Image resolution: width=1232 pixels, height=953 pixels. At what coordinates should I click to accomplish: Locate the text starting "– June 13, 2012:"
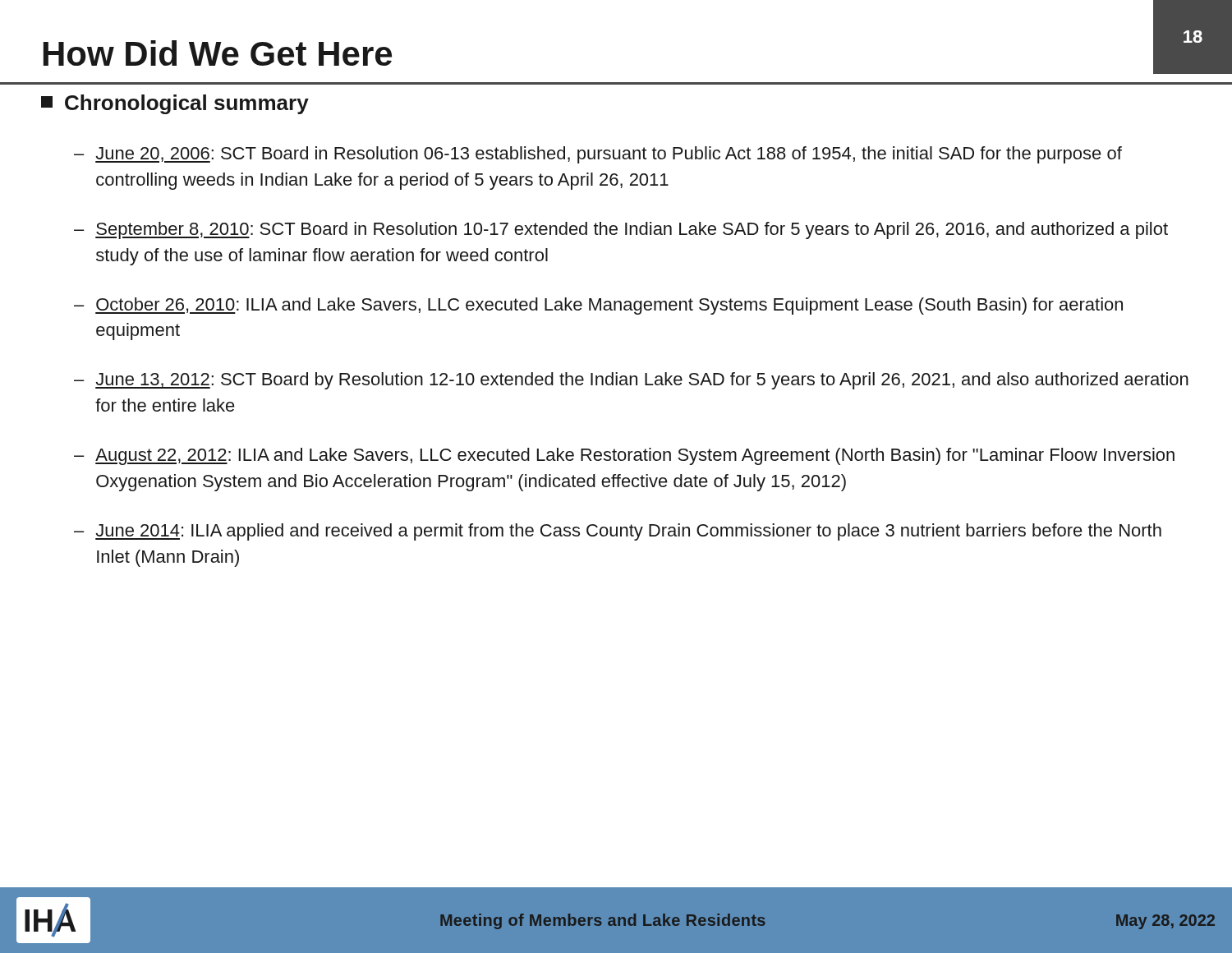(x=632, y=393)
